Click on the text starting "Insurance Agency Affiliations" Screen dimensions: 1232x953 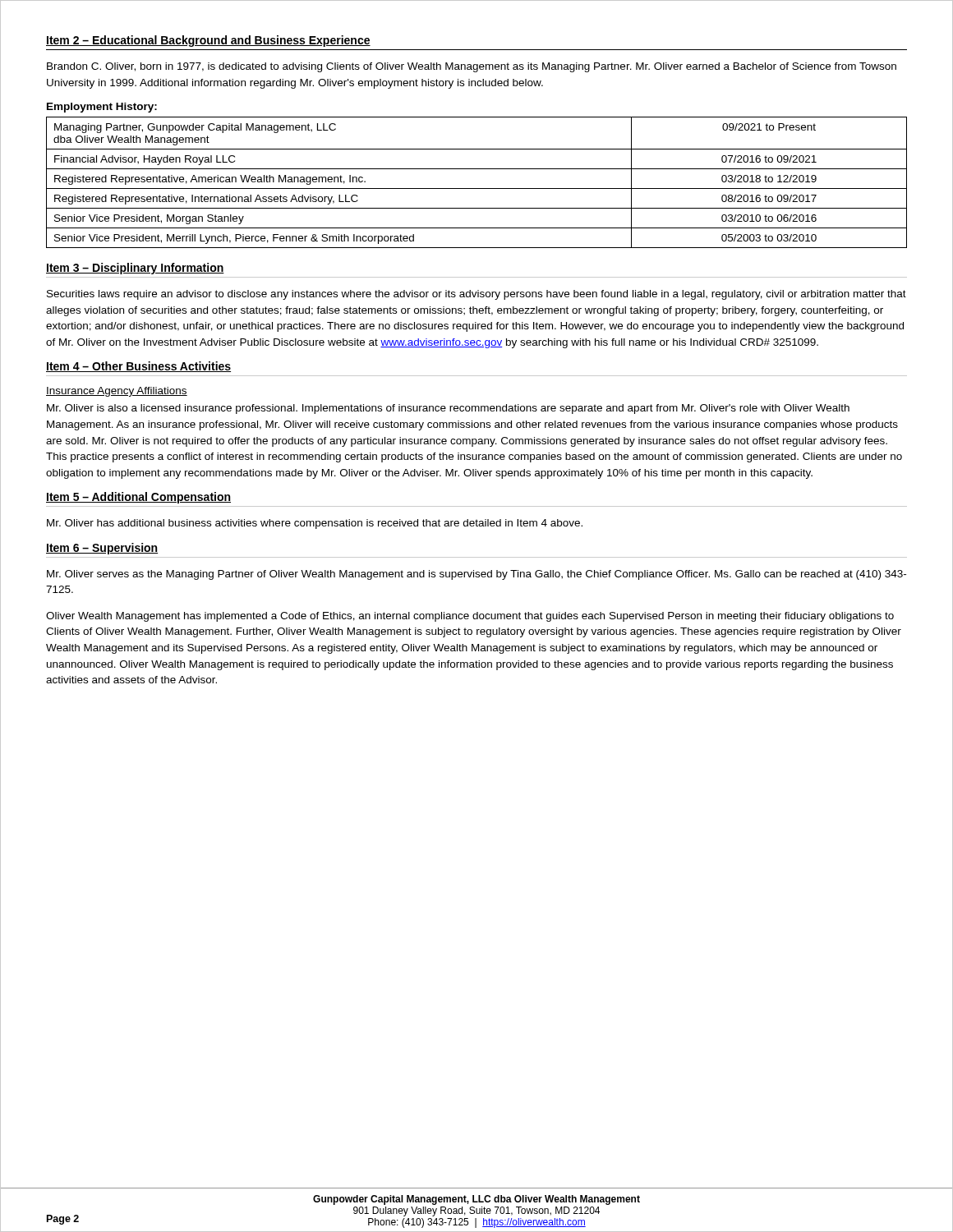tap(117, 391)
